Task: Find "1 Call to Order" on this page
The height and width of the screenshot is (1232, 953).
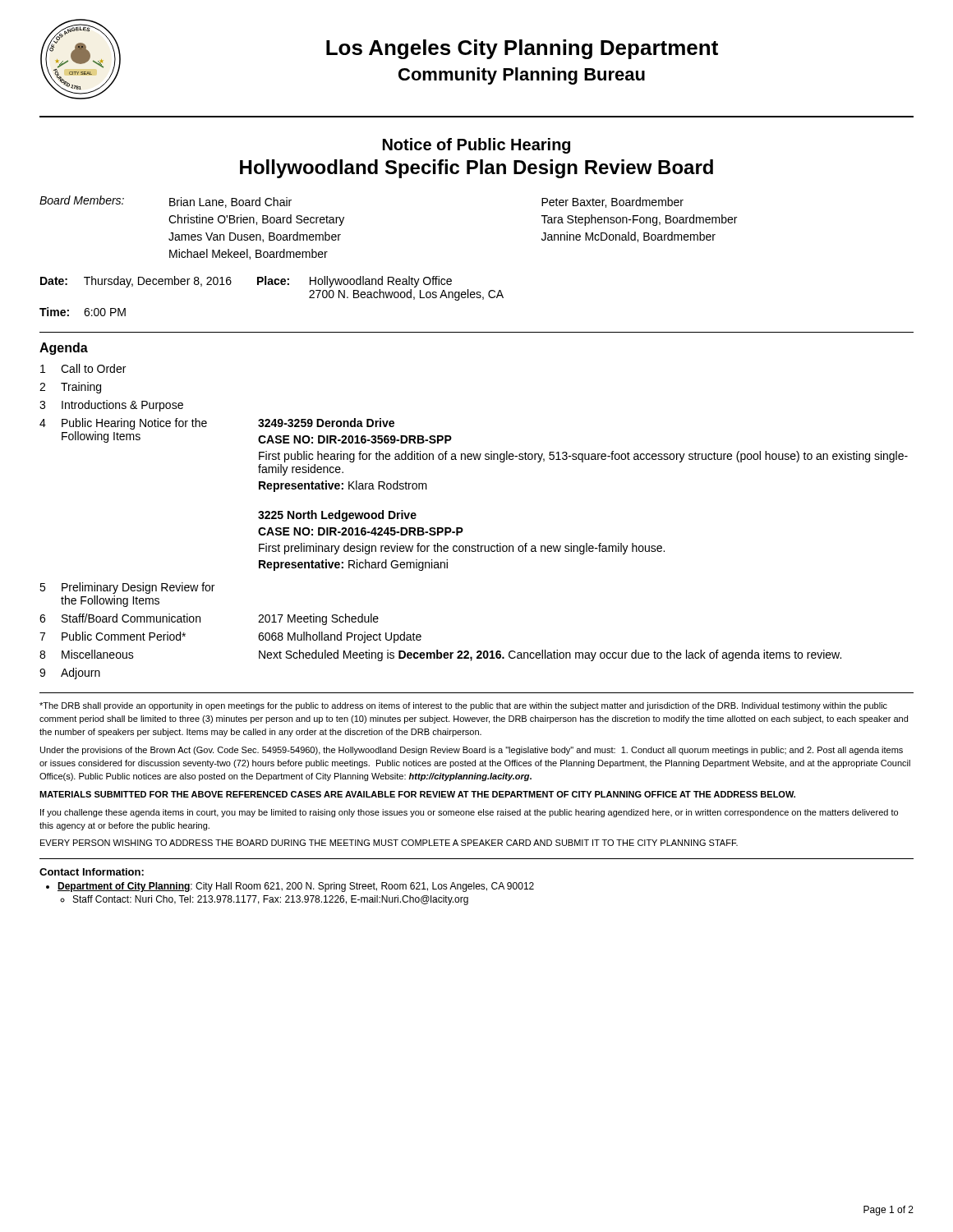Action: coord(83,368)
